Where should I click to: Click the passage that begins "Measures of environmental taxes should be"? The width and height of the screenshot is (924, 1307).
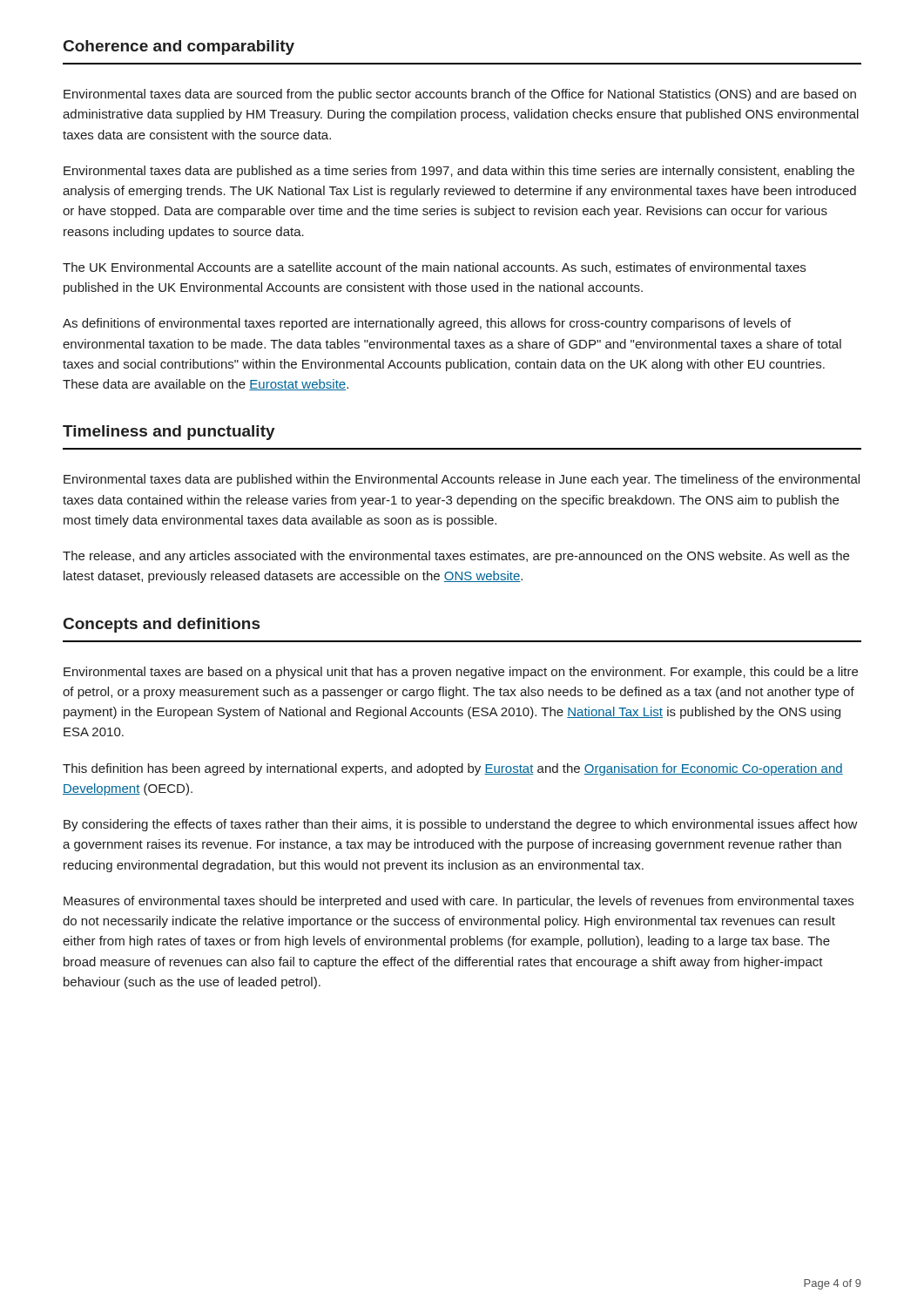[462, 941]
